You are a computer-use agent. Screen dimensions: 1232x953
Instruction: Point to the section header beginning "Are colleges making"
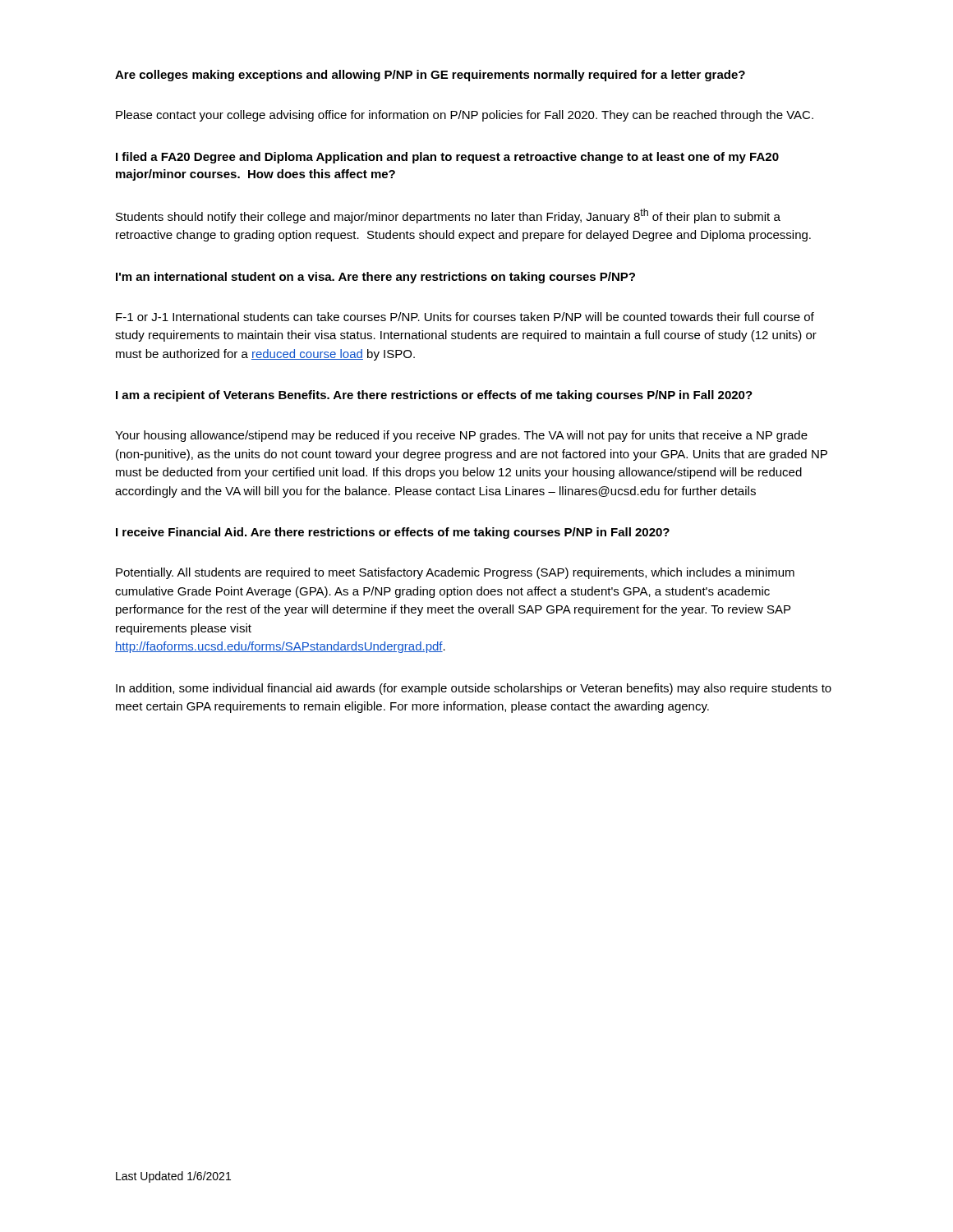476,74
